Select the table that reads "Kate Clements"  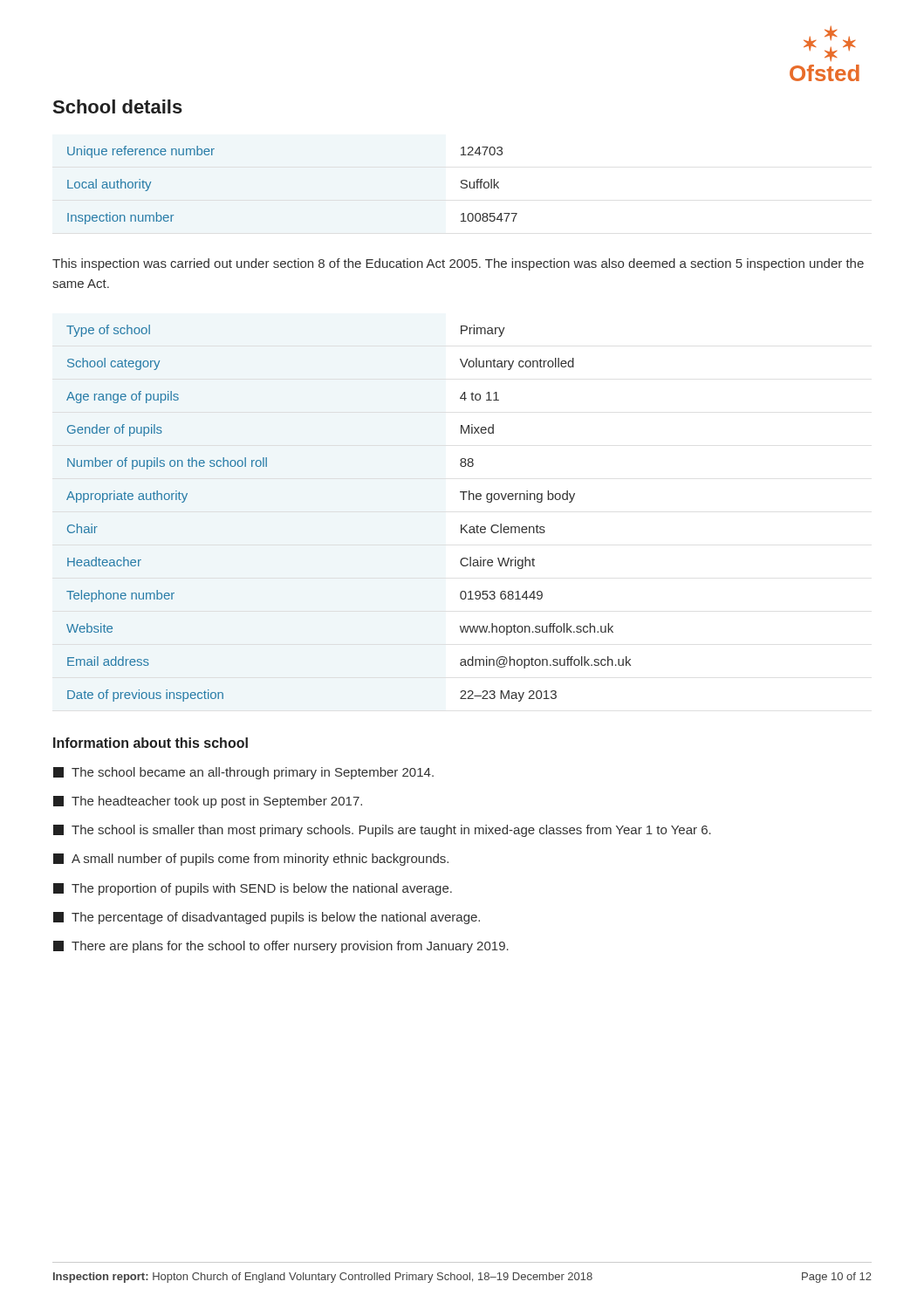[x=462, y=512]
